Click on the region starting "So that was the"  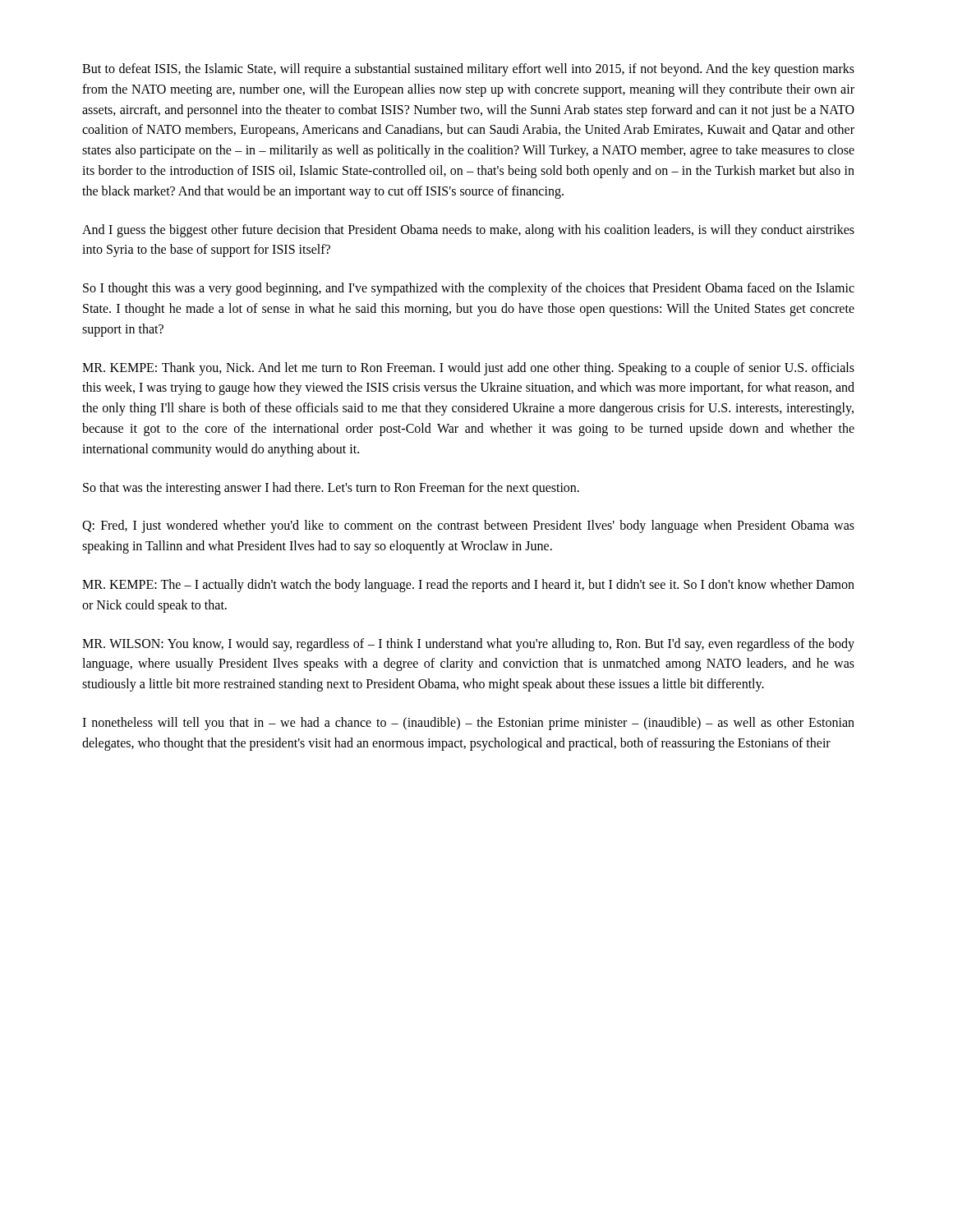[x=331, y=487]
